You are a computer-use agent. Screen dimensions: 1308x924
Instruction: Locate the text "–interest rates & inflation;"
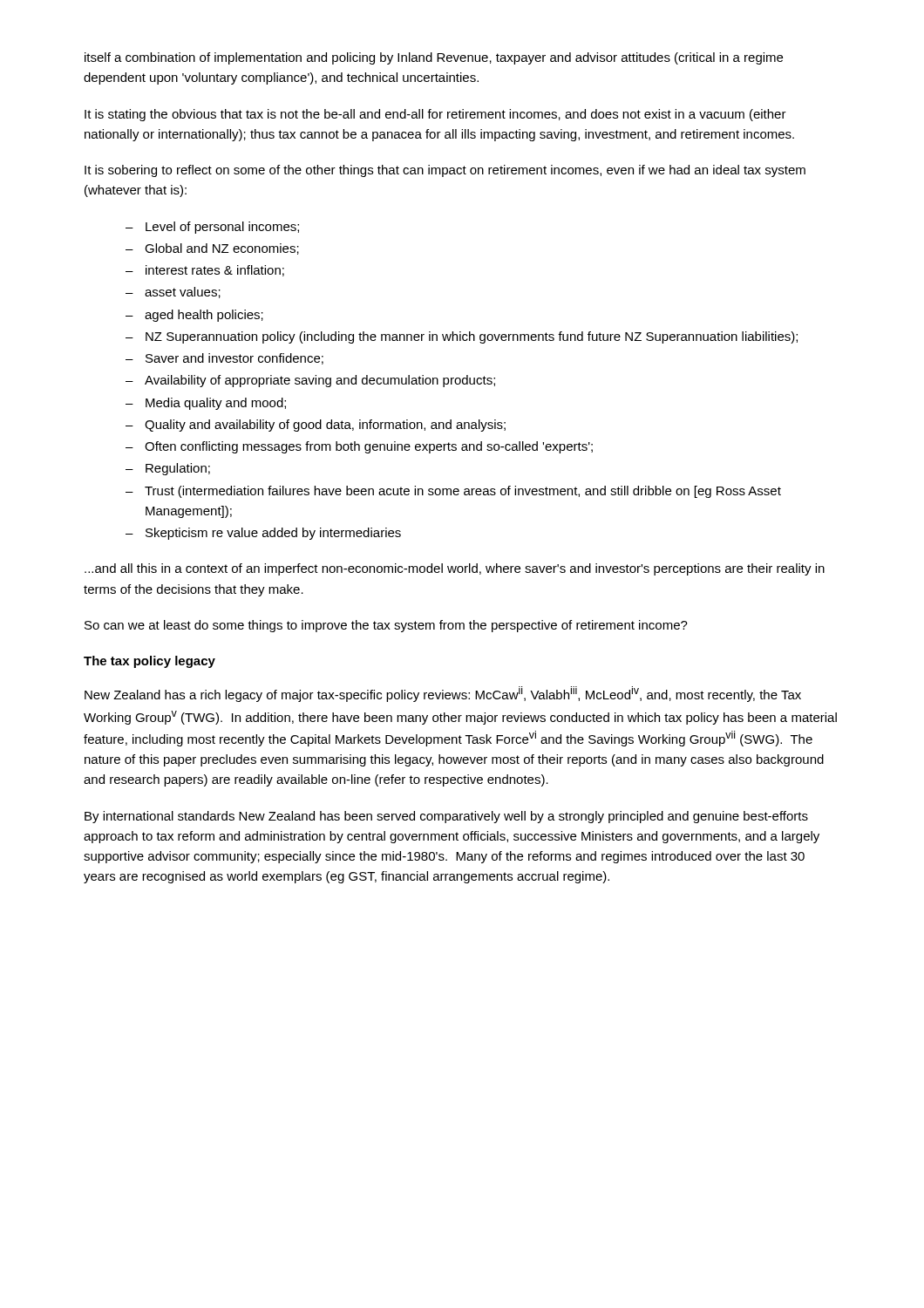coord(205,271)
